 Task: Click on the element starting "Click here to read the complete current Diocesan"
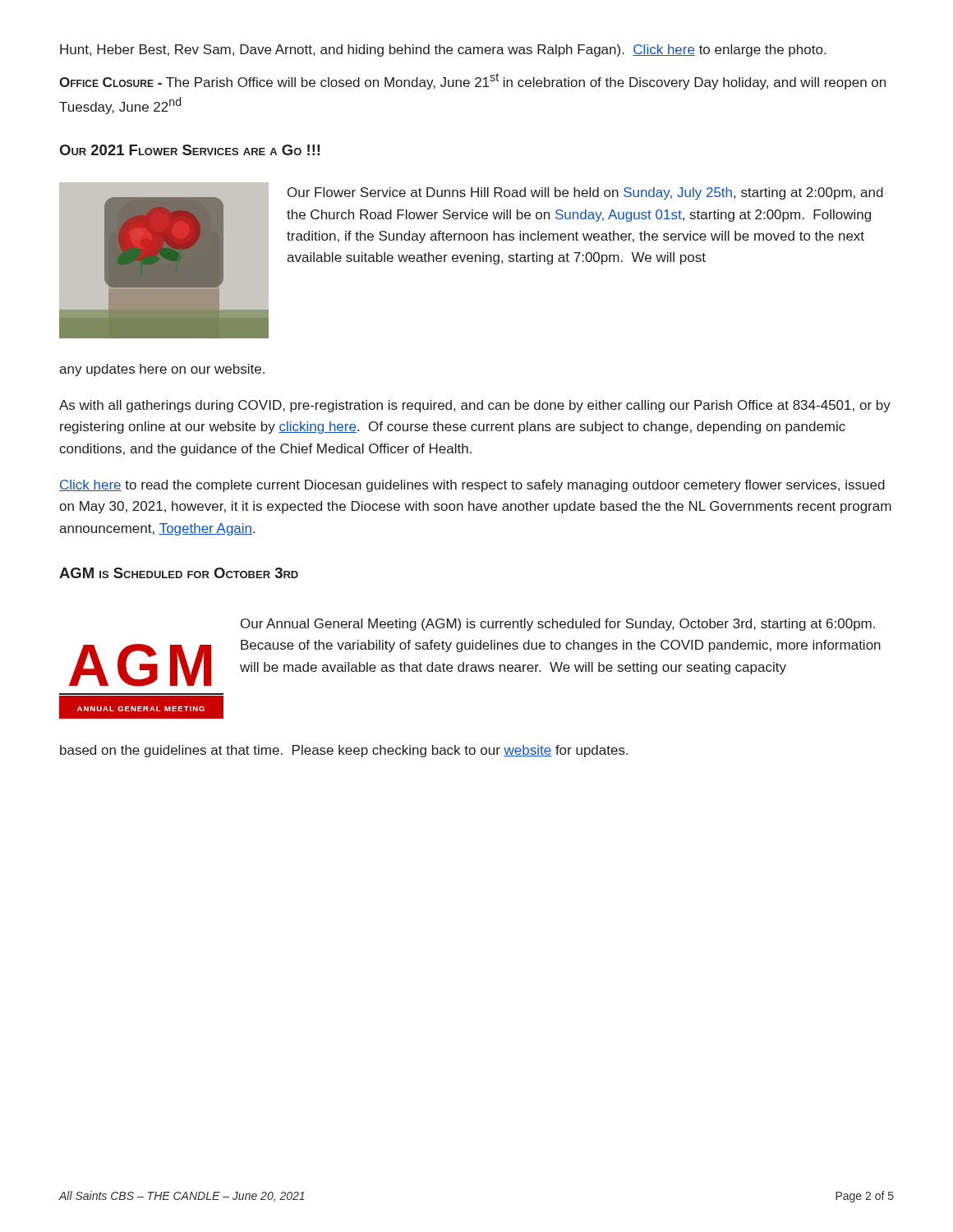pos(475,507)
